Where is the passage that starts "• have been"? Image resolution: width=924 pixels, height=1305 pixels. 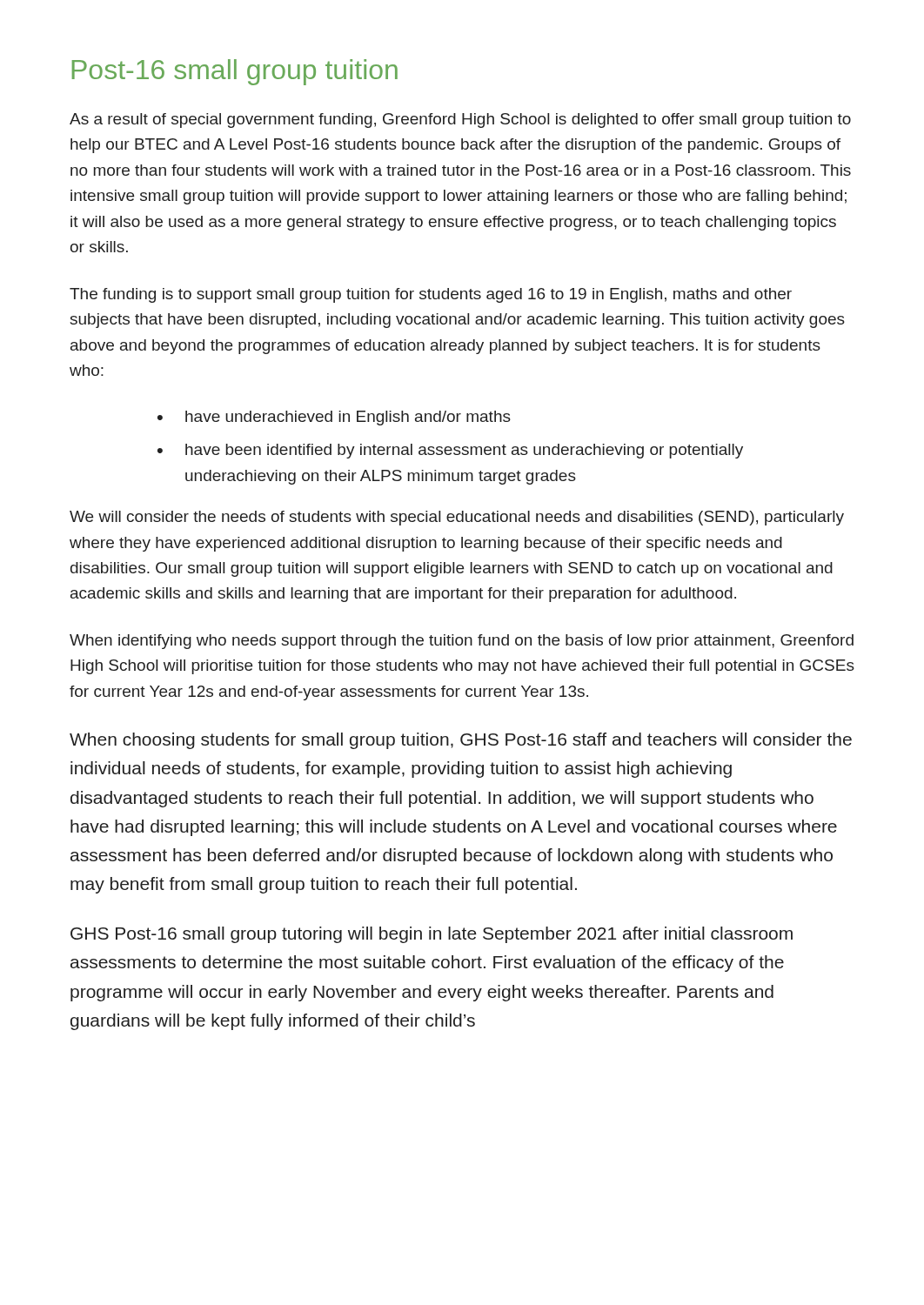pyautogui.click(x=506, y=463)
